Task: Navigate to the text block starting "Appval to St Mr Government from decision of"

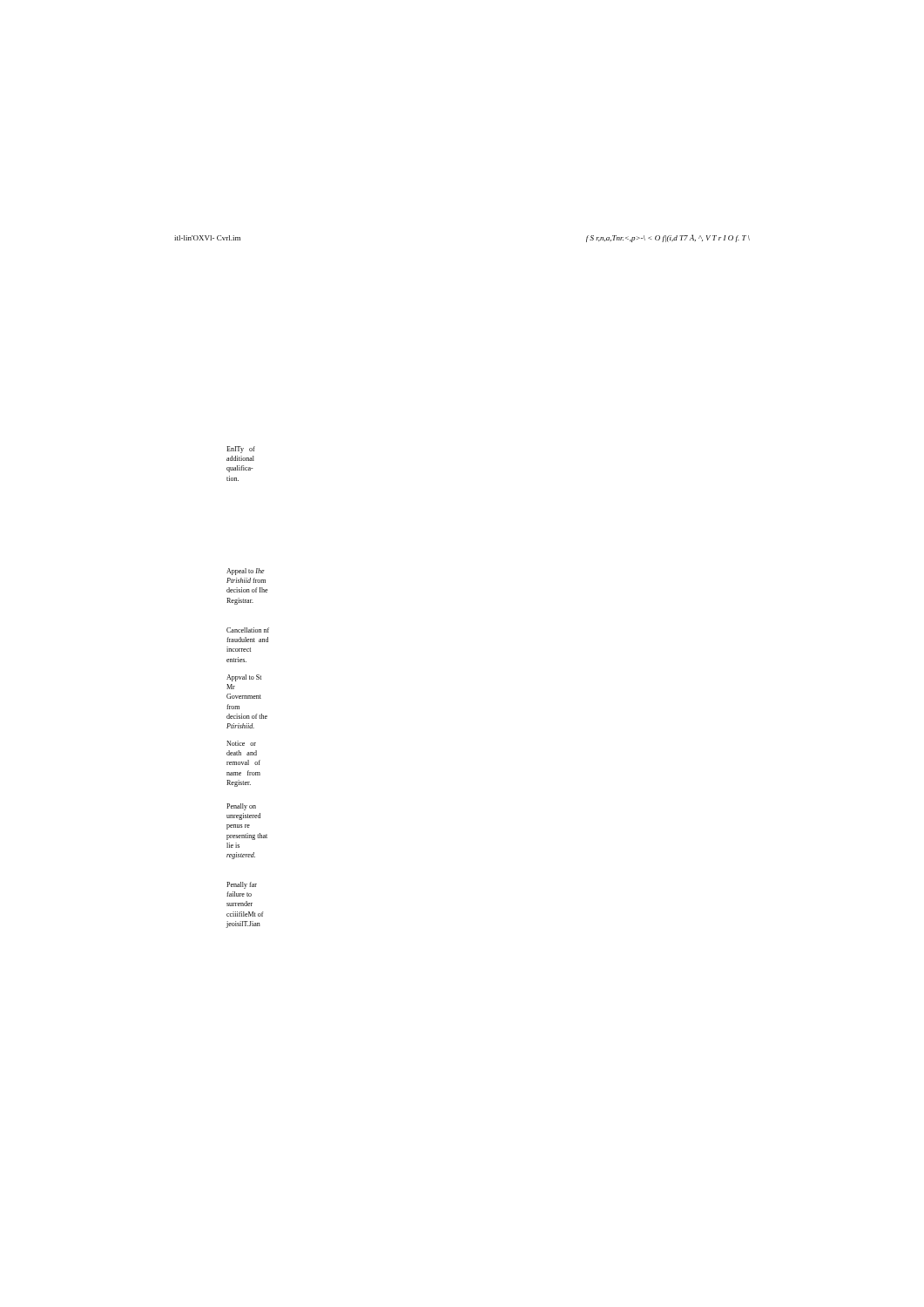Action: pos(247,702)
